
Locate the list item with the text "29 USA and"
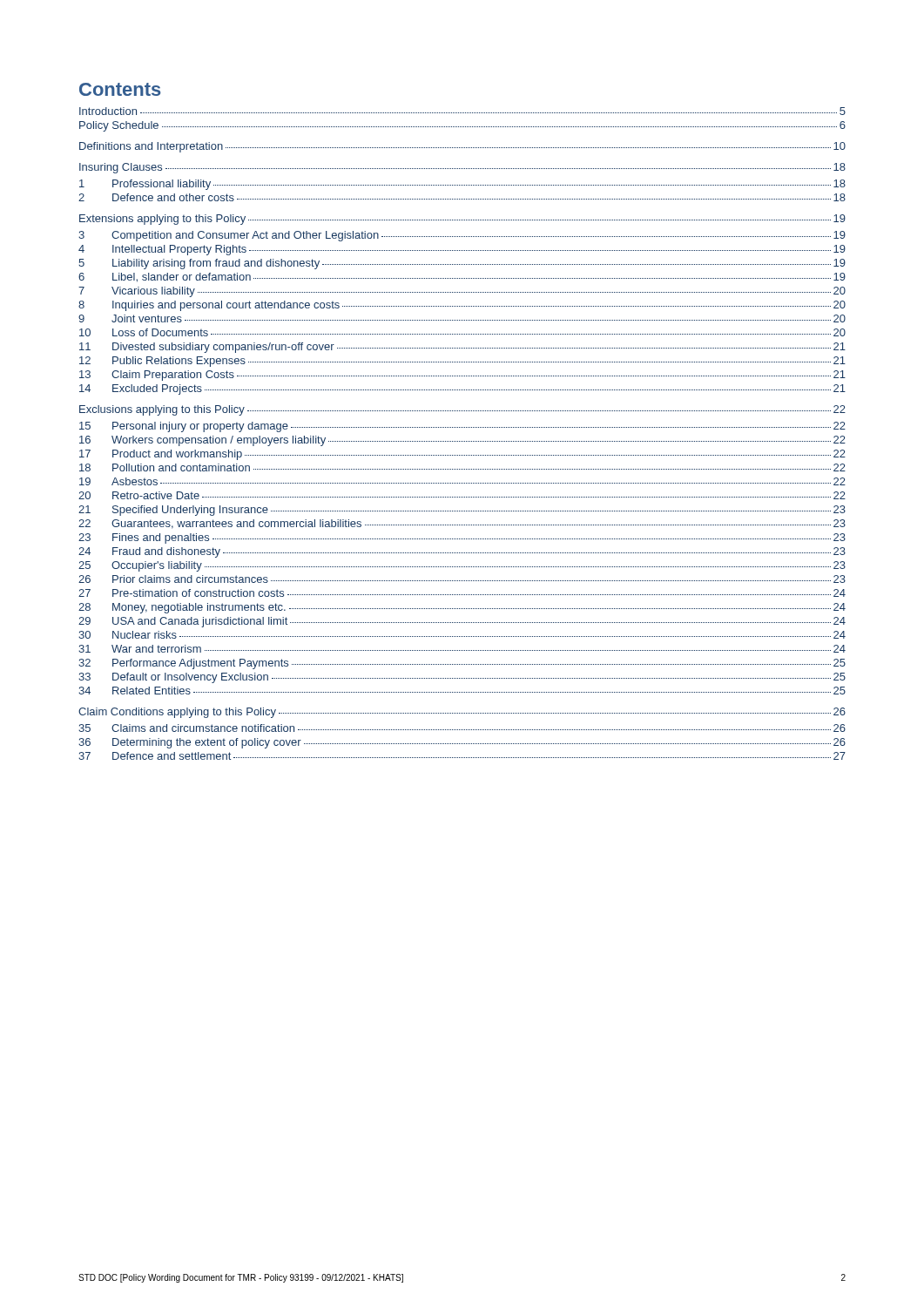(462, 621)
